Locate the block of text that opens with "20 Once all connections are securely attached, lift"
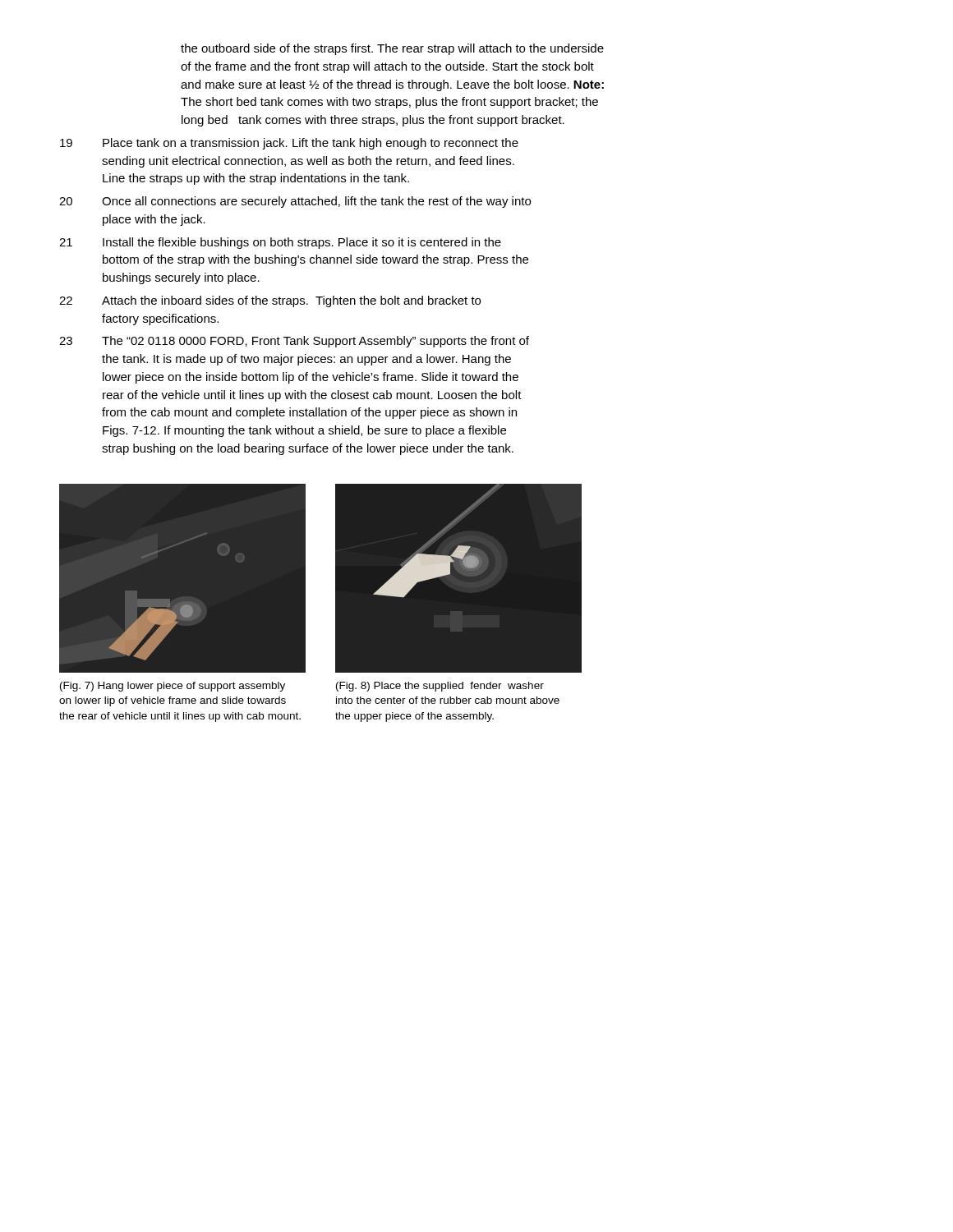The image size is (953, 1232). (x=476, y=210)
